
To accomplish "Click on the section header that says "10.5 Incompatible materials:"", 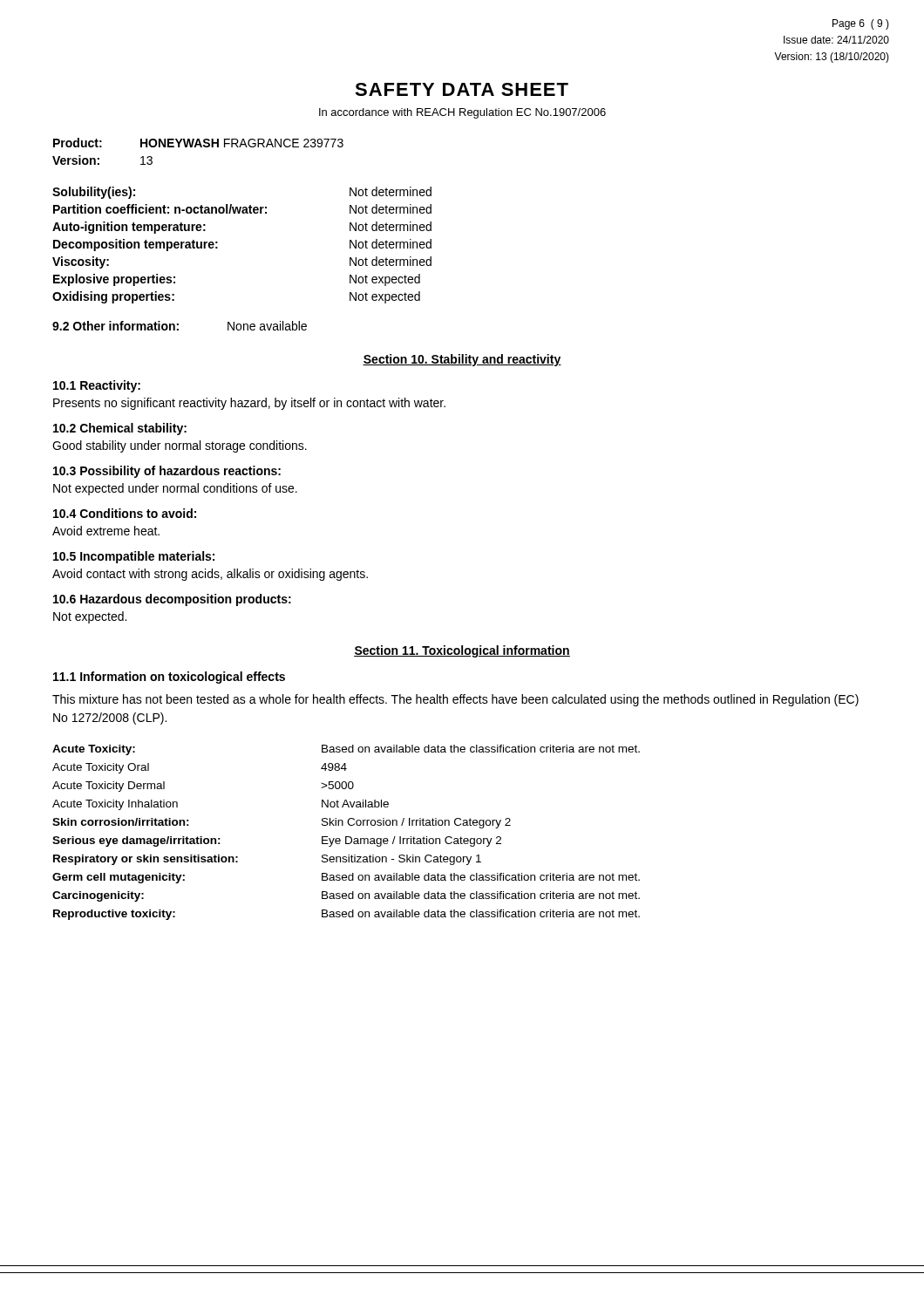I will click(x=134, y=556).
